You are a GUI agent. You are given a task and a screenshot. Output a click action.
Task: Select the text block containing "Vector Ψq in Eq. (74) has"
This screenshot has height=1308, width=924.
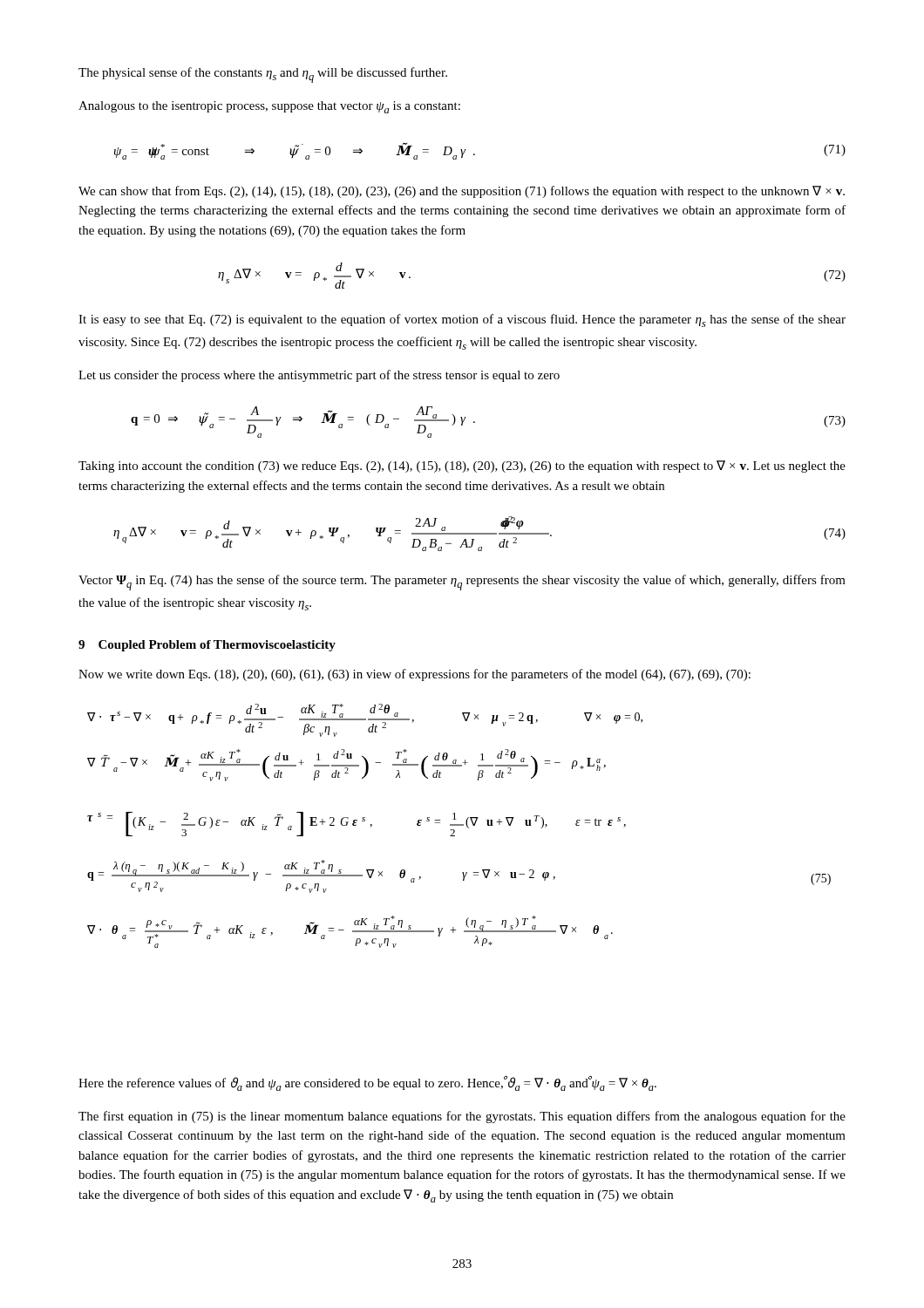(462, 593)
